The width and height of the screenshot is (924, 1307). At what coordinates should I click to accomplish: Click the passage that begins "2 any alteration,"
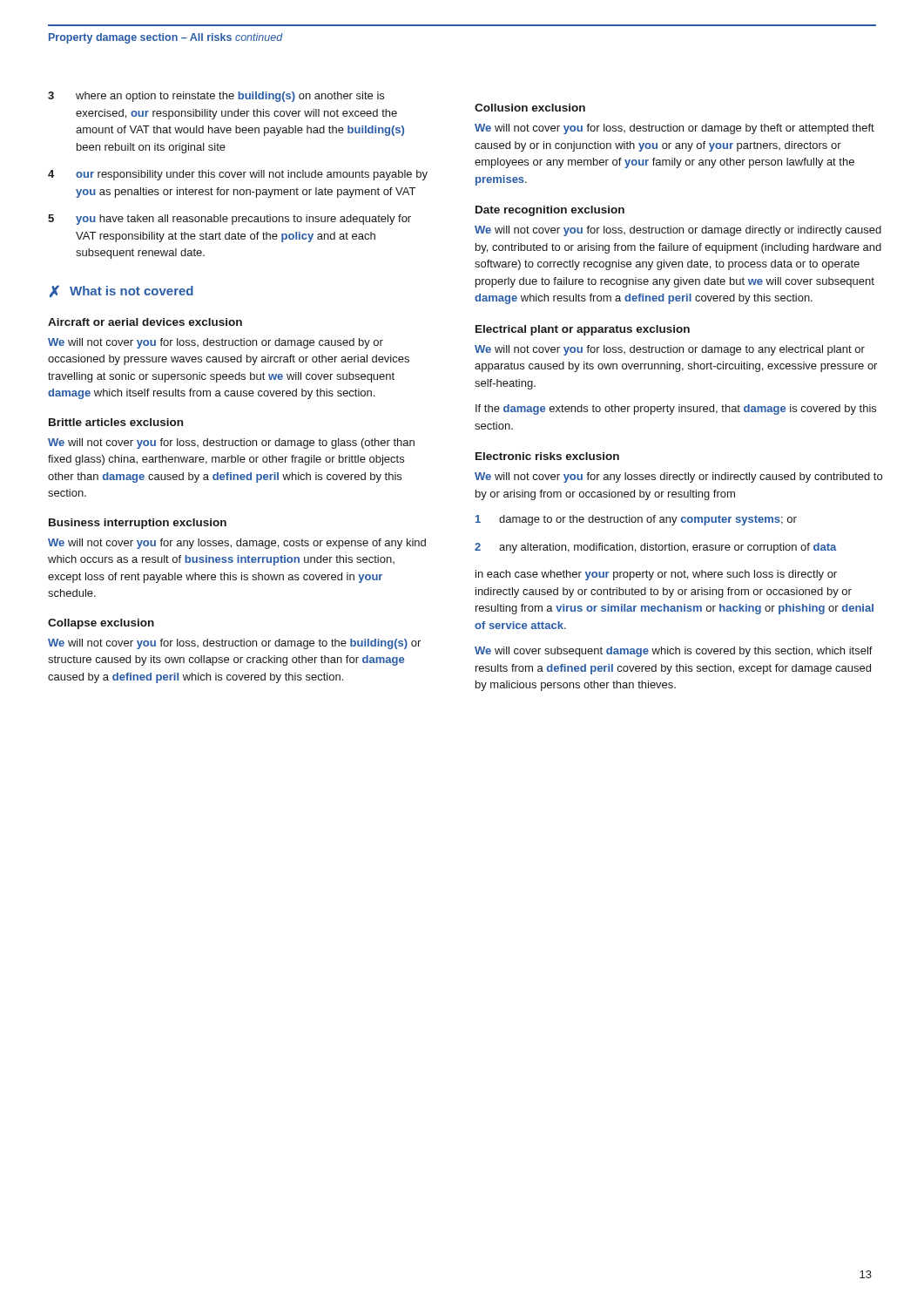(679, 547)
